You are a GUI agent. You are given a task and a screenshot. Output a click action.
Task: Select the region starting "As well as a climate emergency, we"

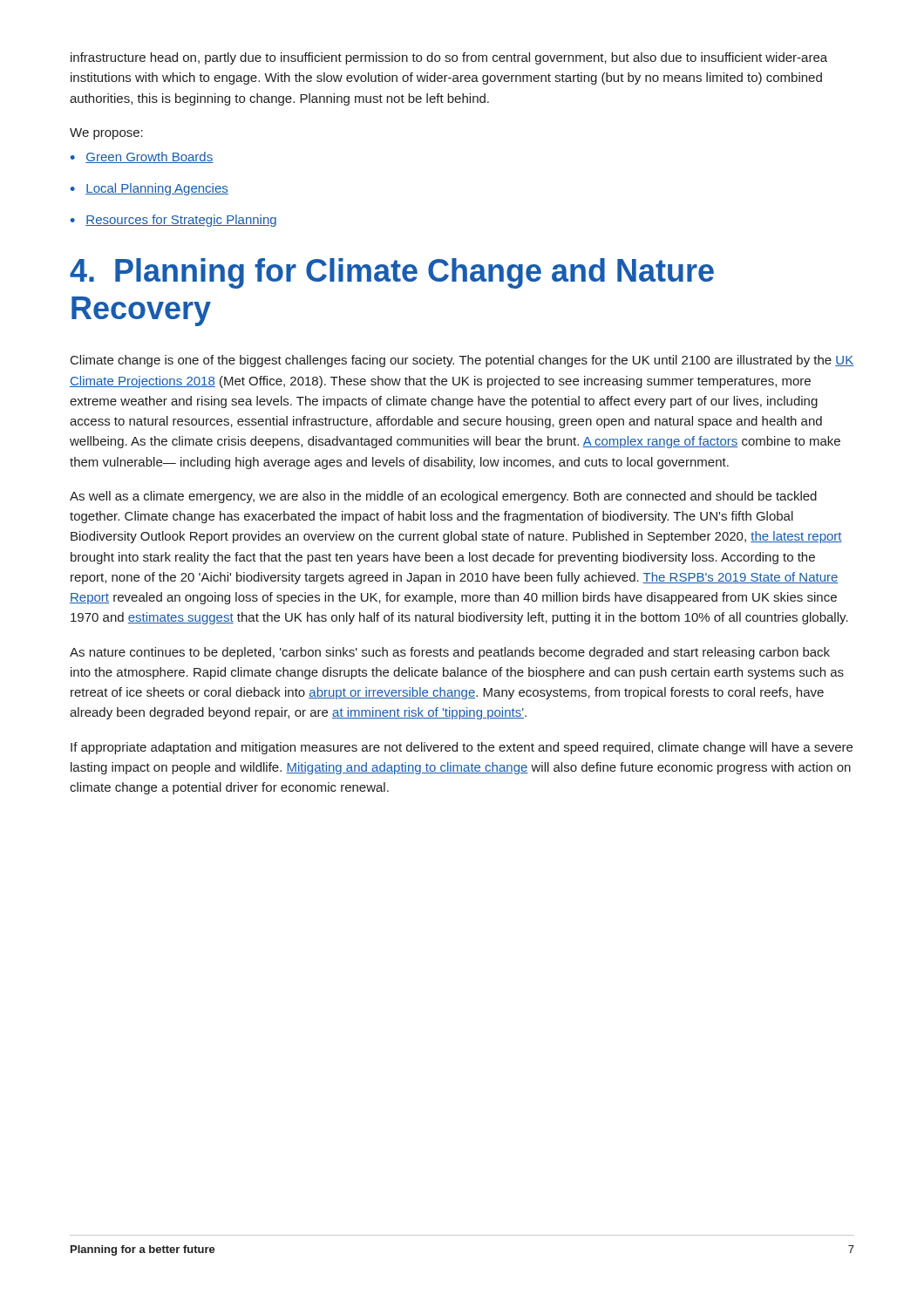click(459, 556)
